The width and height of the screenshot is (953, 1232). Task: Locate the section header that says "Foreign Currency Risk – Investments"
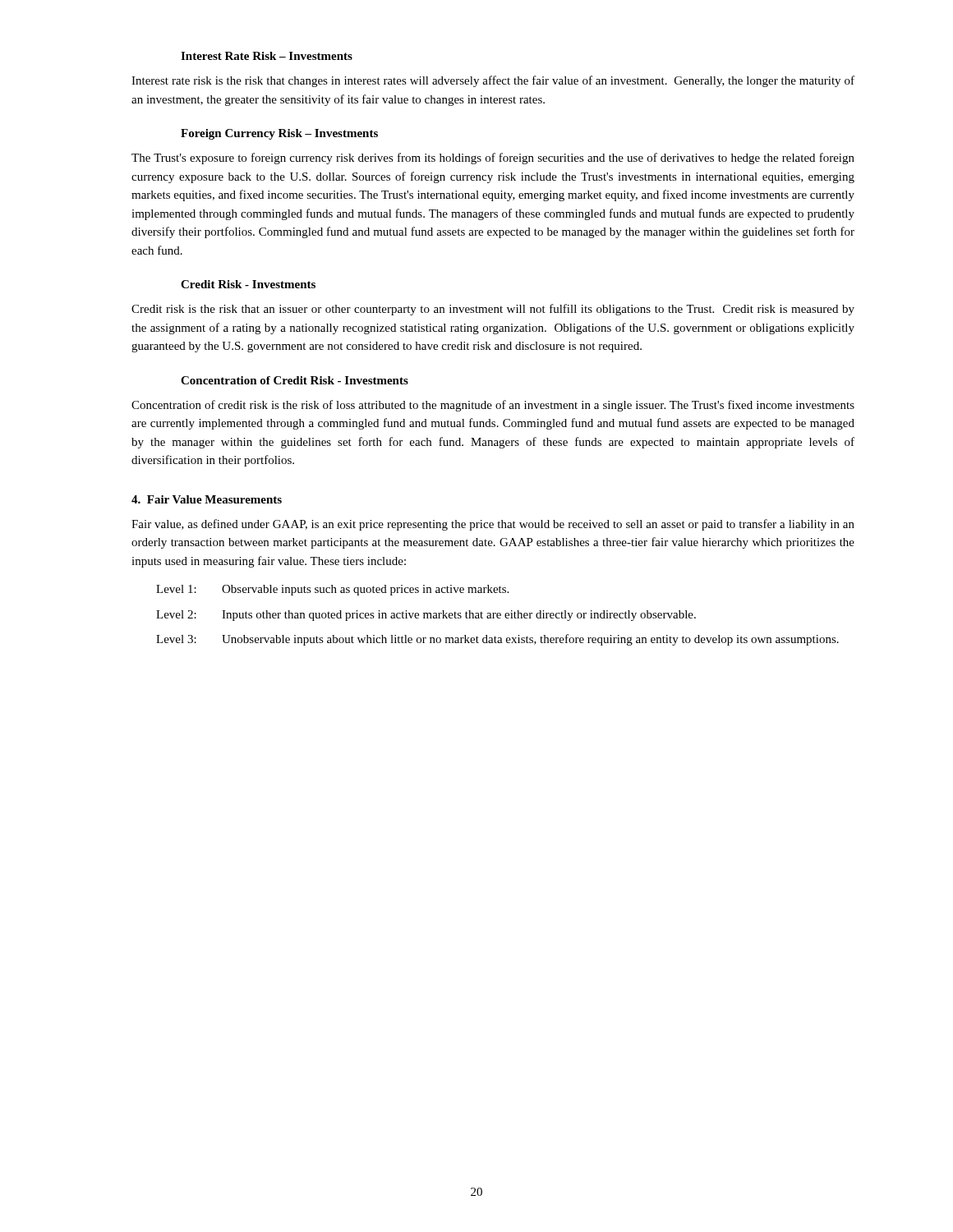pos(279,133)
